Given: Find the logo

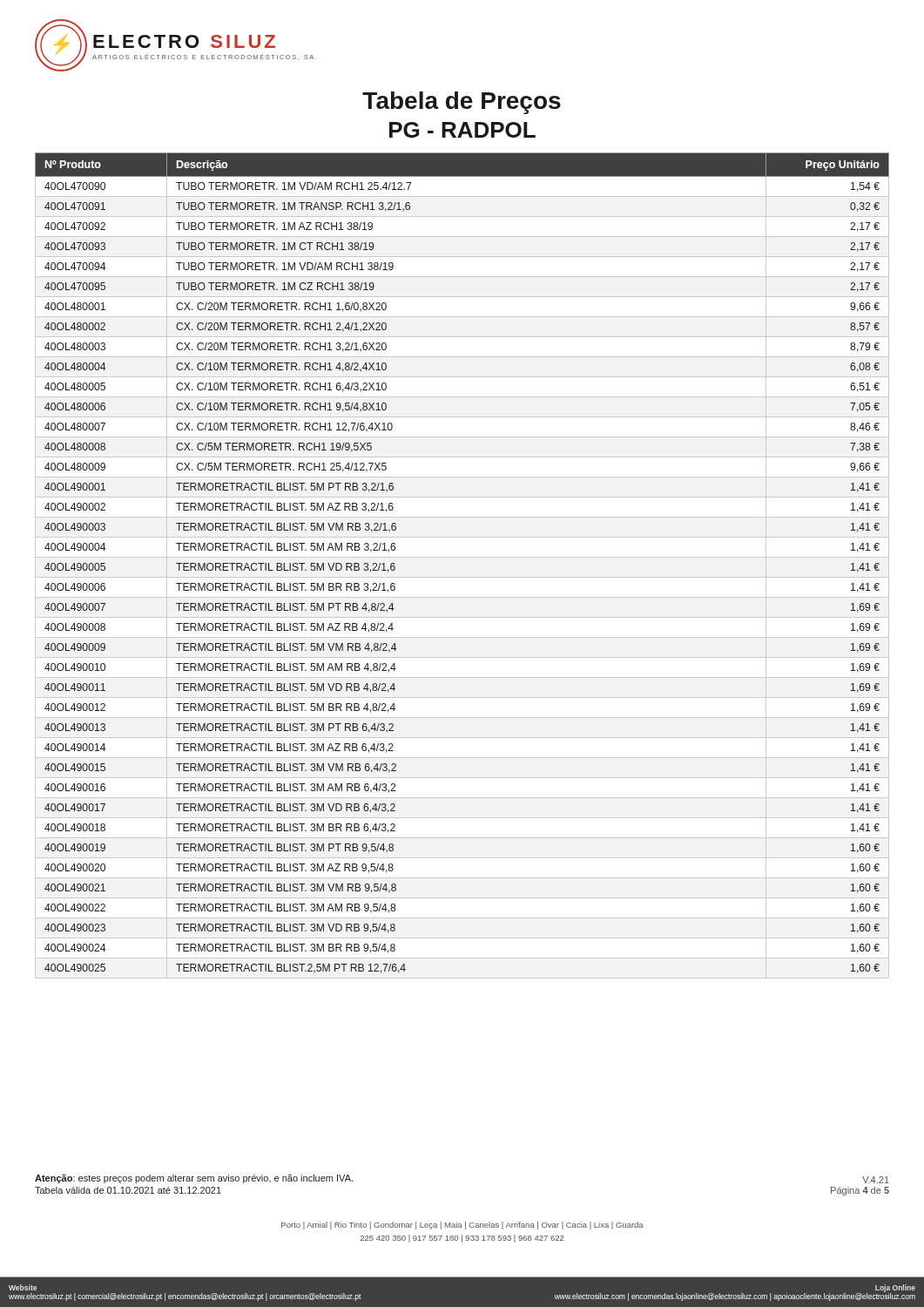Looking at the screenshot, I should (177, 45).
